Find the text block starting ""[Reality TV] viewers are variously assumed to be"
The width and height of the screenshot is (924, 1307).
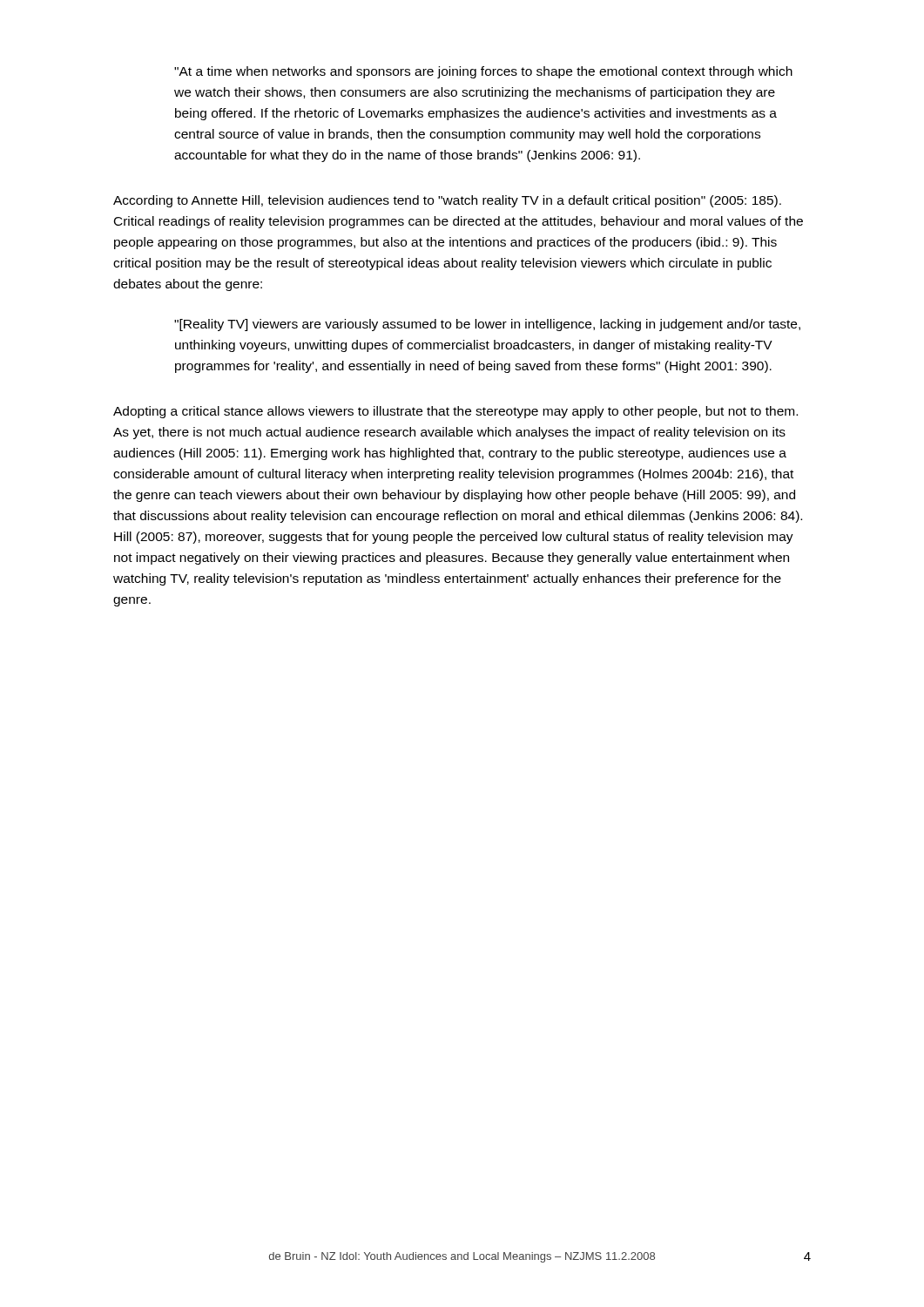492,345
